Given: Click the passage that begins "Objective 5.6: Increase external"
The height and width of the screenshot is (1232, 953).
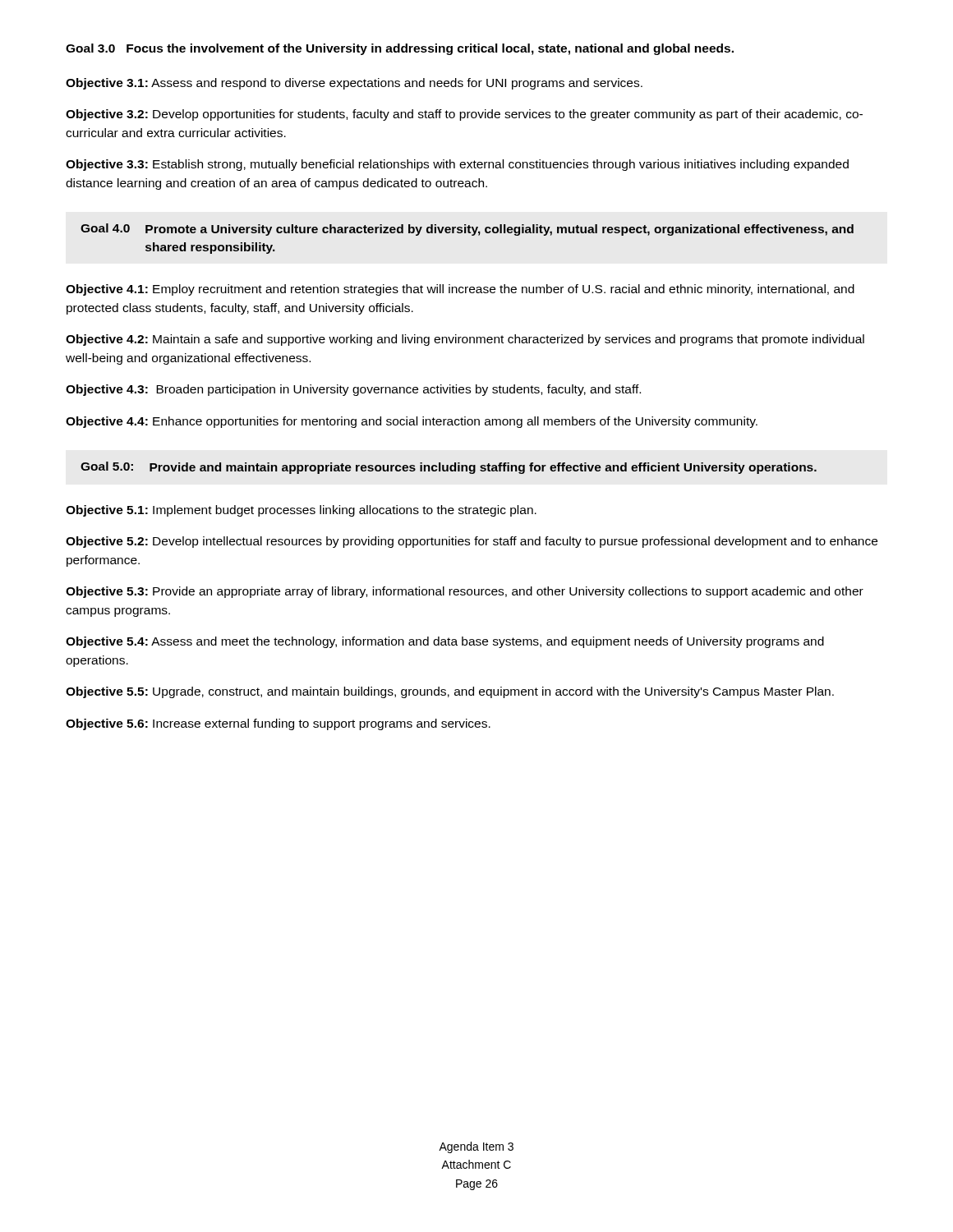Looking at the screenshot, I should tap(278, 723).
